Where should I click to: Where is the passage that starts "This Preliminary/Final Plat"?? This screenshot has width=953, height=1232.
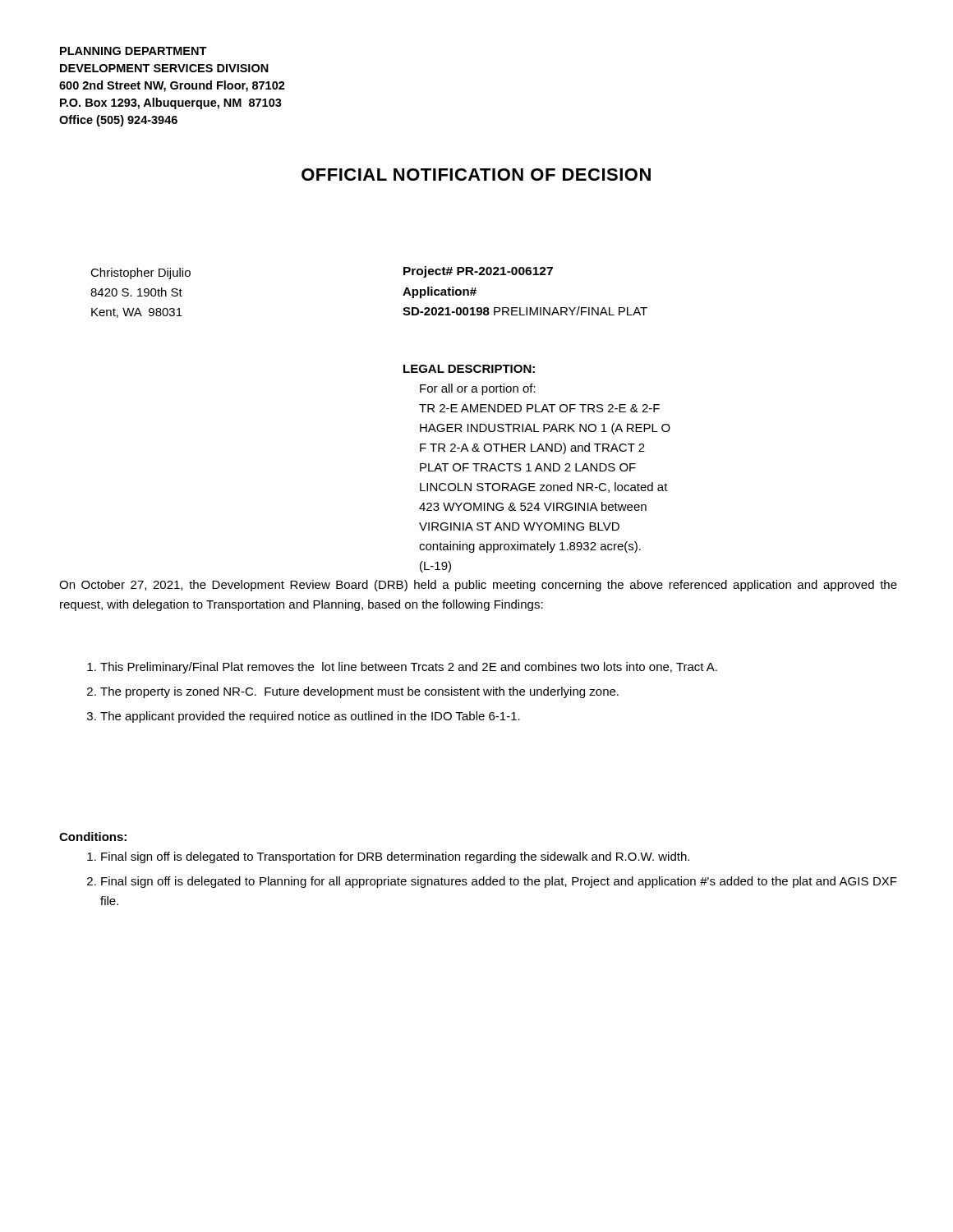click(478, 692)
